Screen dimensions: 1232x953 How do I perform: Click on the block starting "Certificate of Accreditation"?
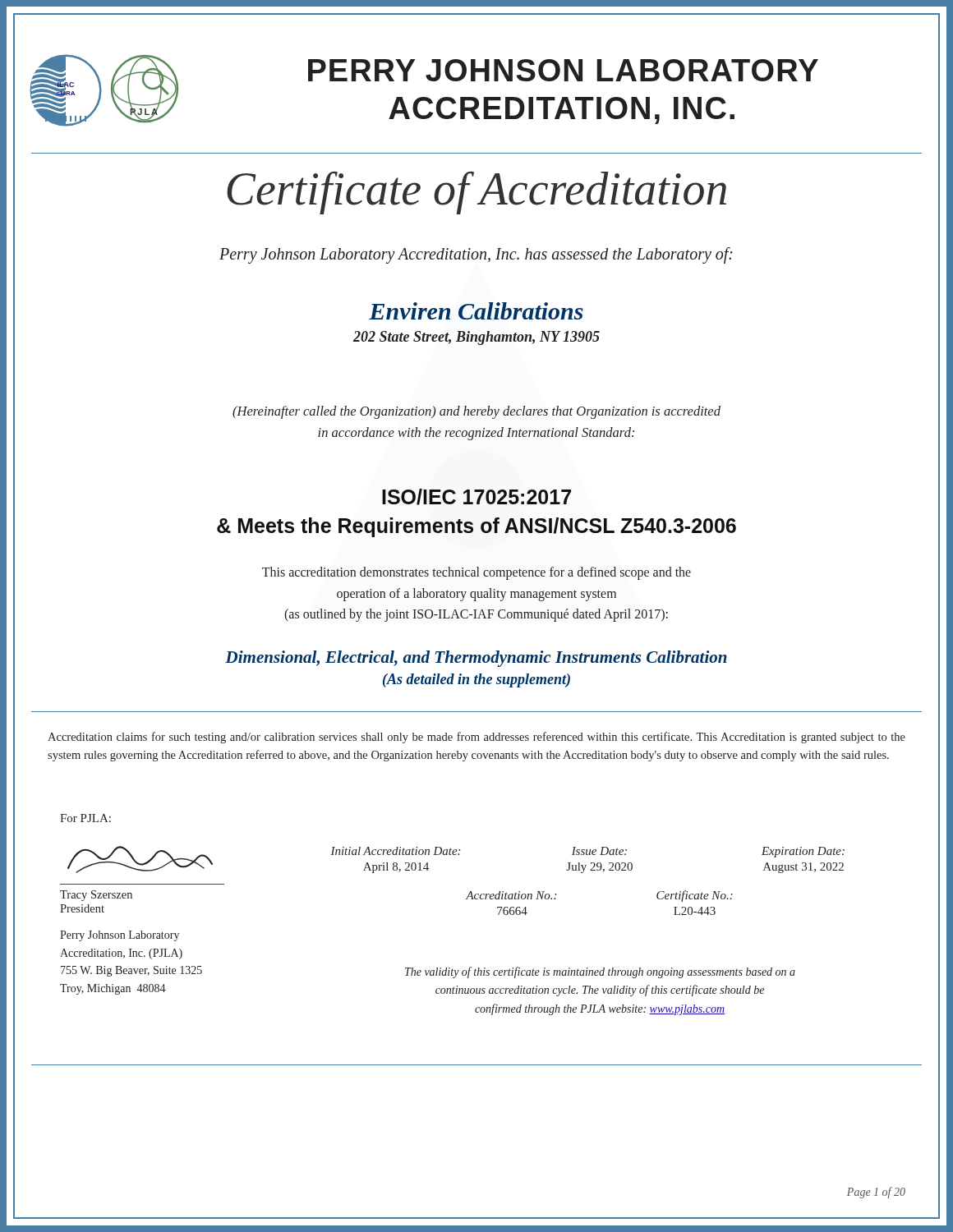pos(476,189)
